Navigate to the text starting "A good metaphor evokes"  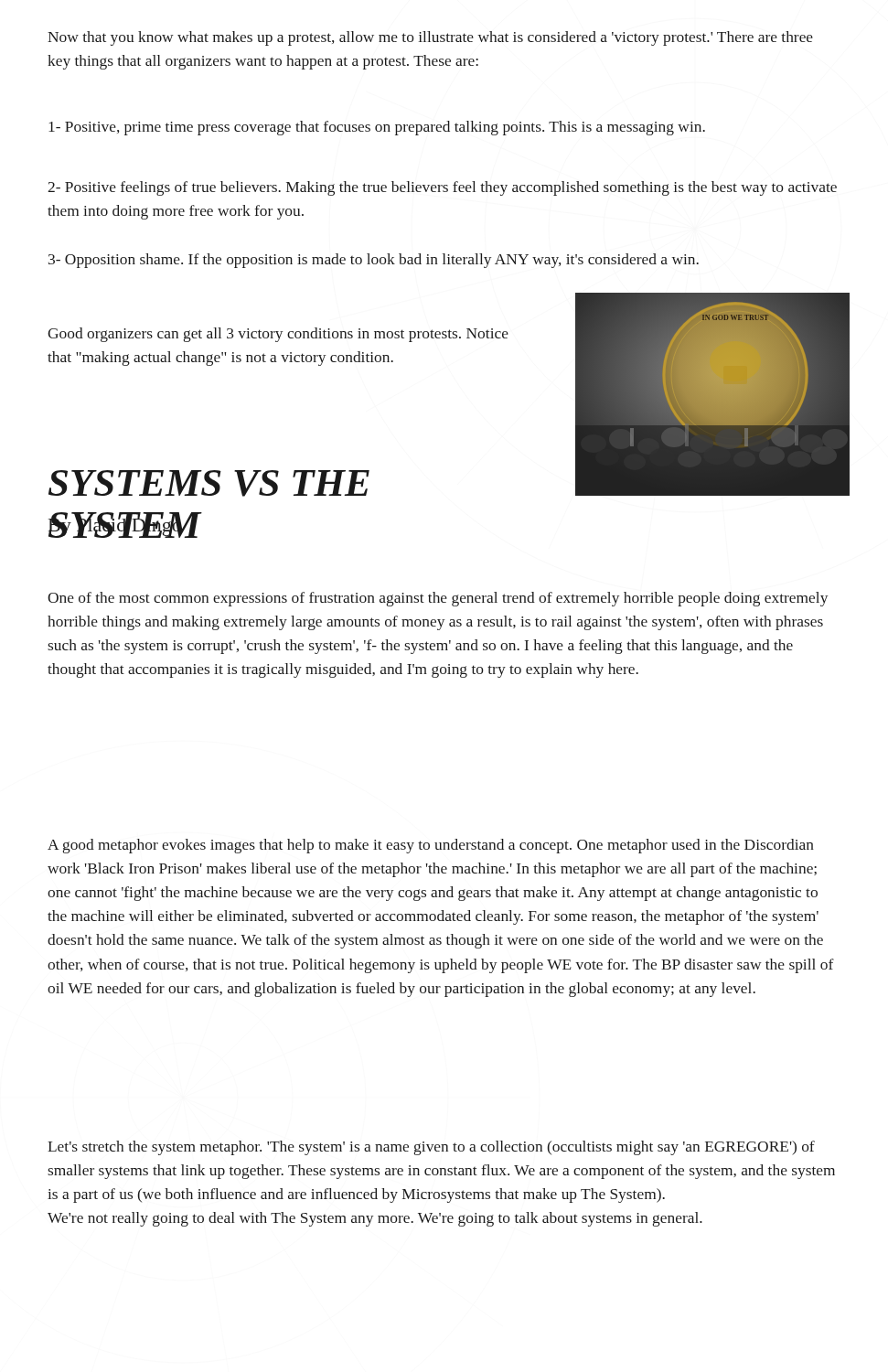(440, 916)
